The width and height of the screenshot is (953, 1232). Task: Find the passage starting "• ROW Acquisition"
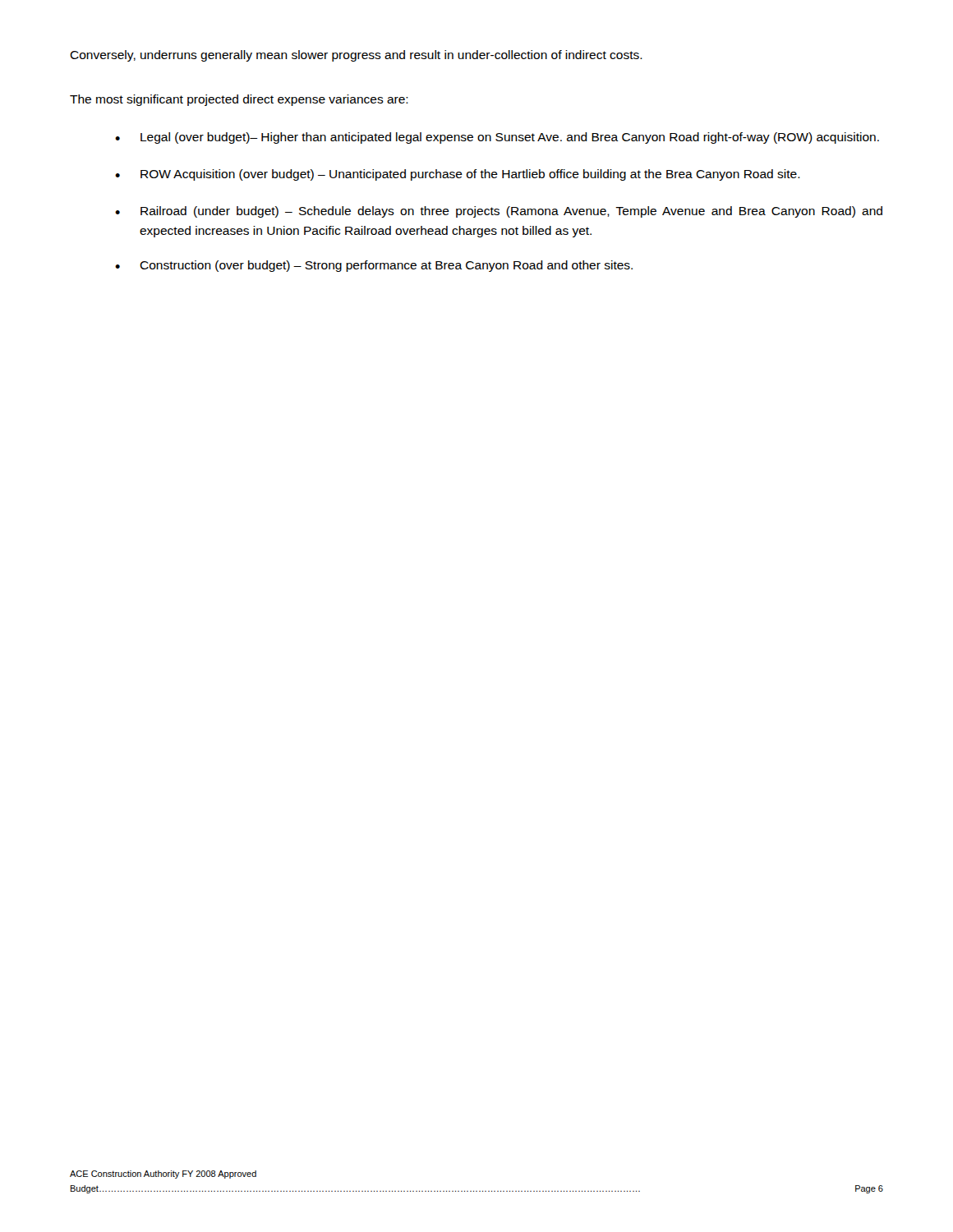499,176
